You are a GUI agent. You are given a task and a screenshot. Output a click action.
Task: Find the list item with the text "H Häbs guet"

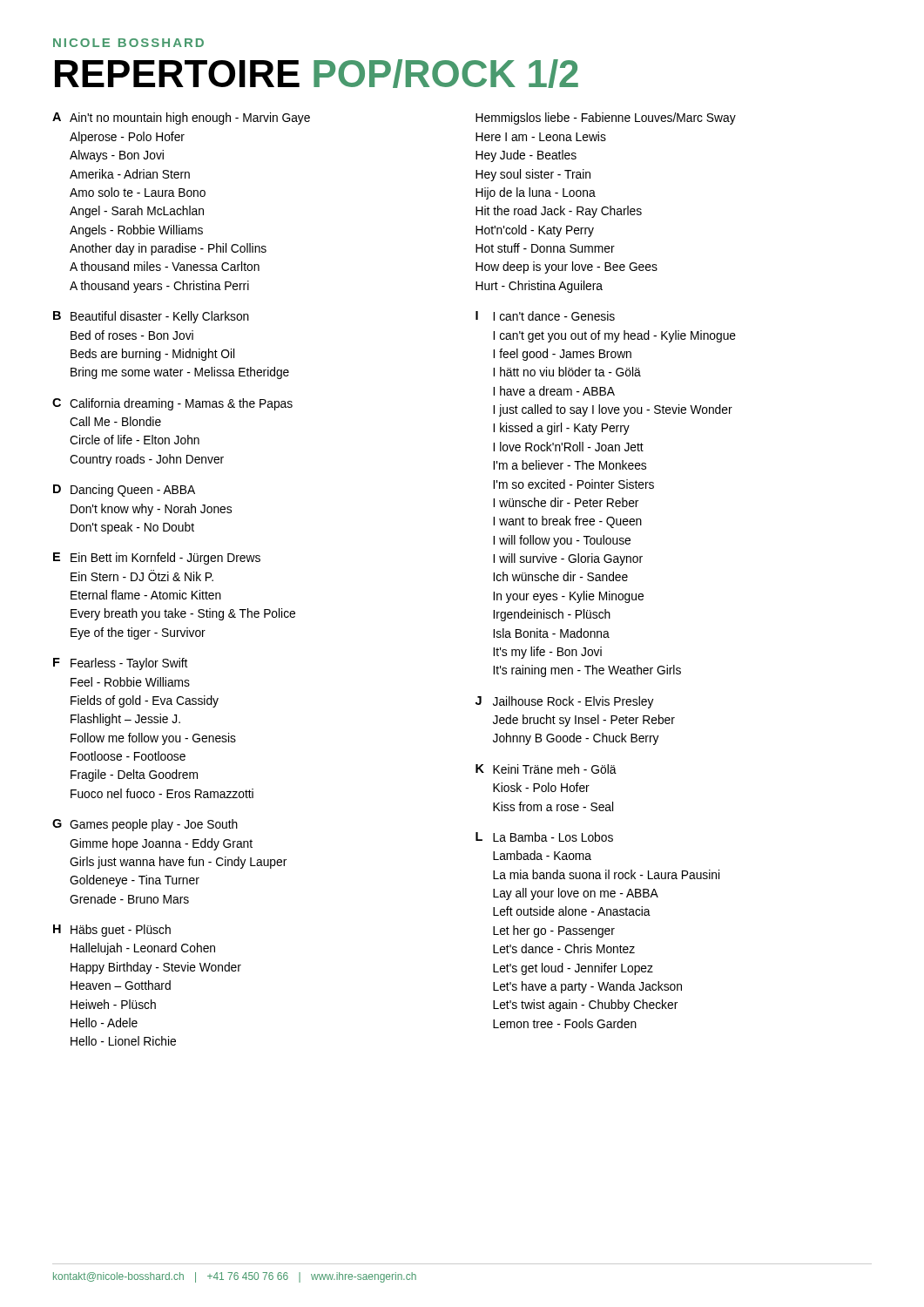pyautogui.click(x=112, y=931)
